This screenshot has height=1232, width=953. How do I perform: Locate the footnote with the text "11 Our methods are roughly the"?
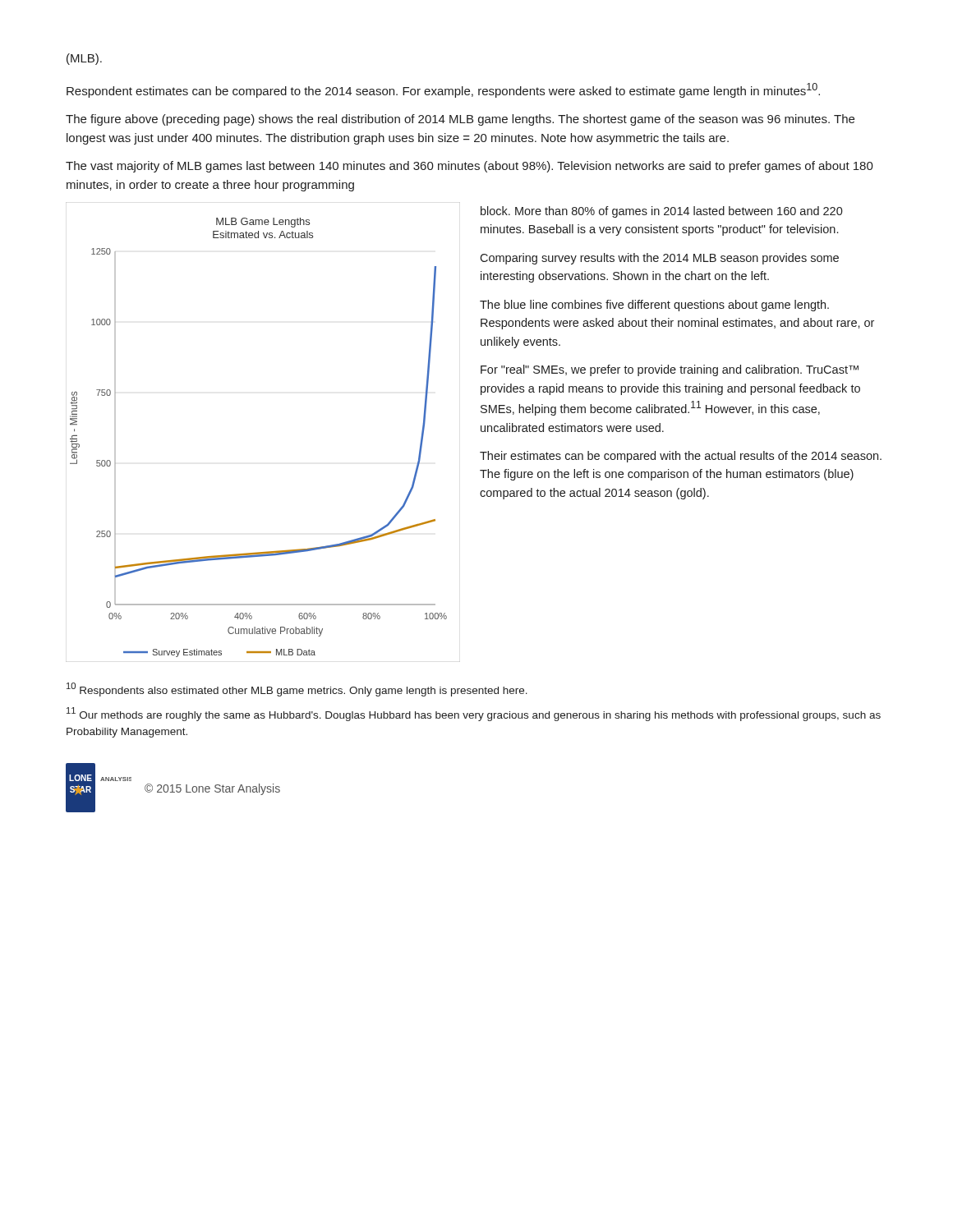(x=473, y=721)
